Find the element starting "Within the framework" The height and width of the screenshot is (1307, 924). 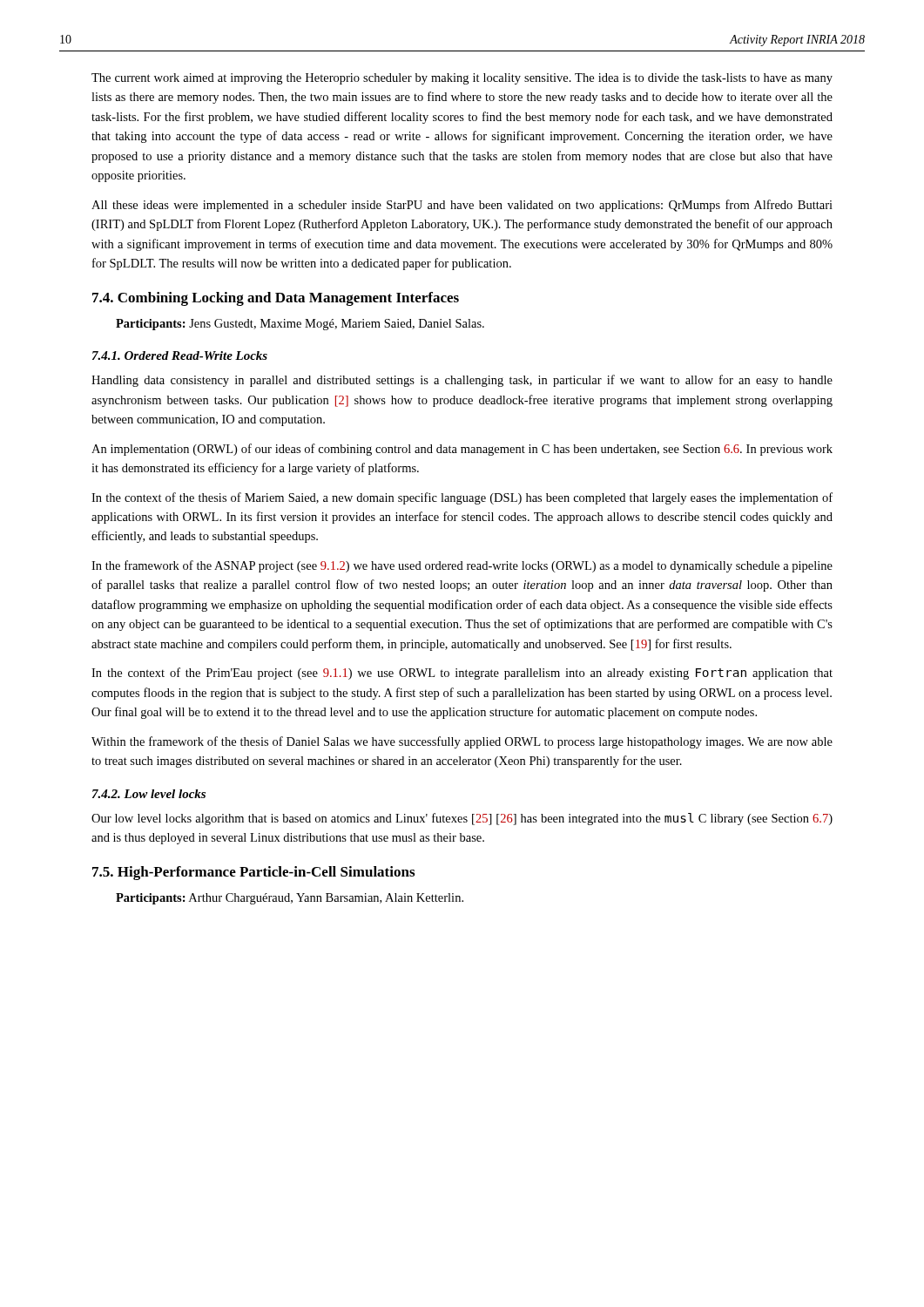coord(462,751)
